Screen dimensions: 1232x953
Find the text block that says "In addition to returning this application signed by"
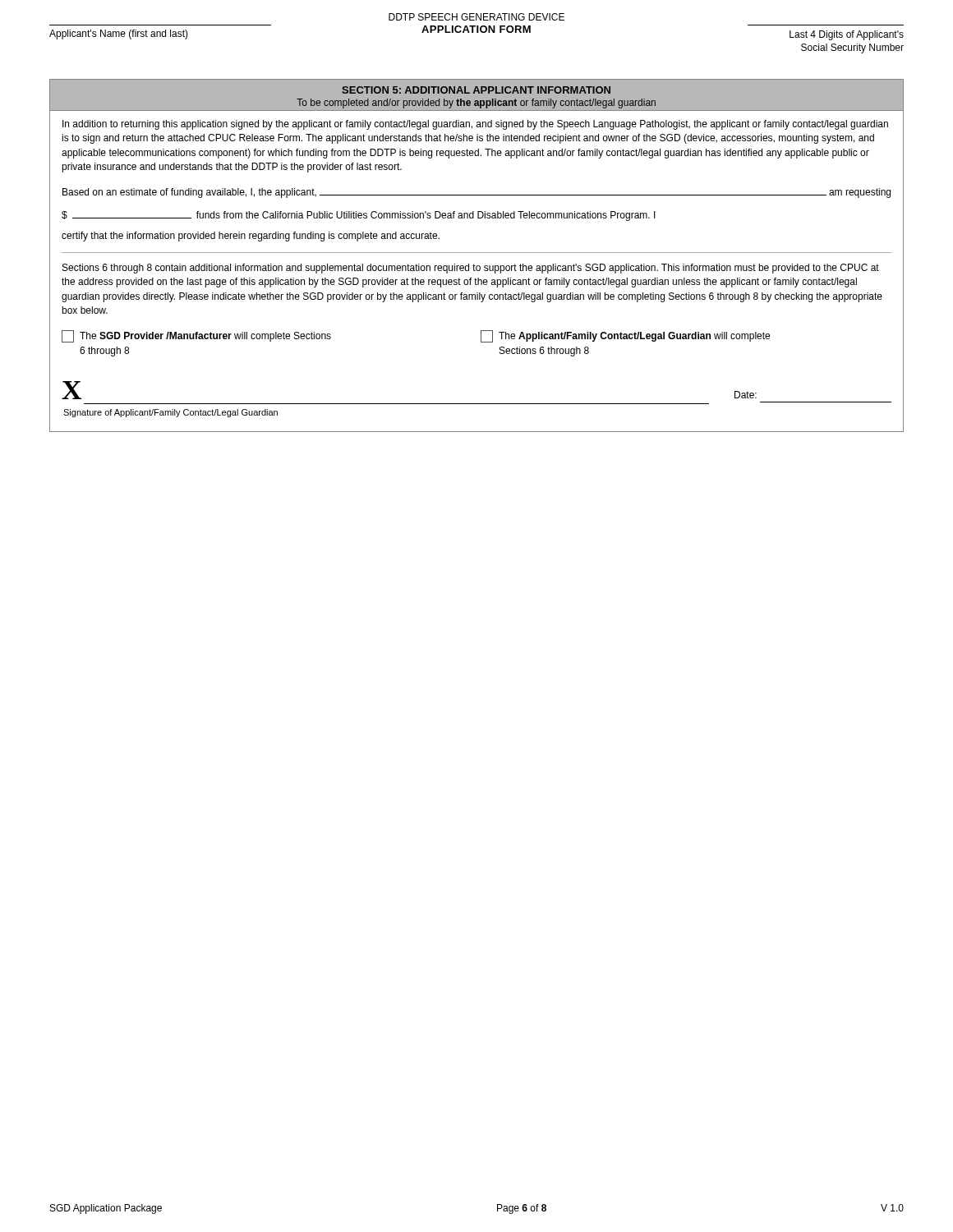[x=475, y=145]
